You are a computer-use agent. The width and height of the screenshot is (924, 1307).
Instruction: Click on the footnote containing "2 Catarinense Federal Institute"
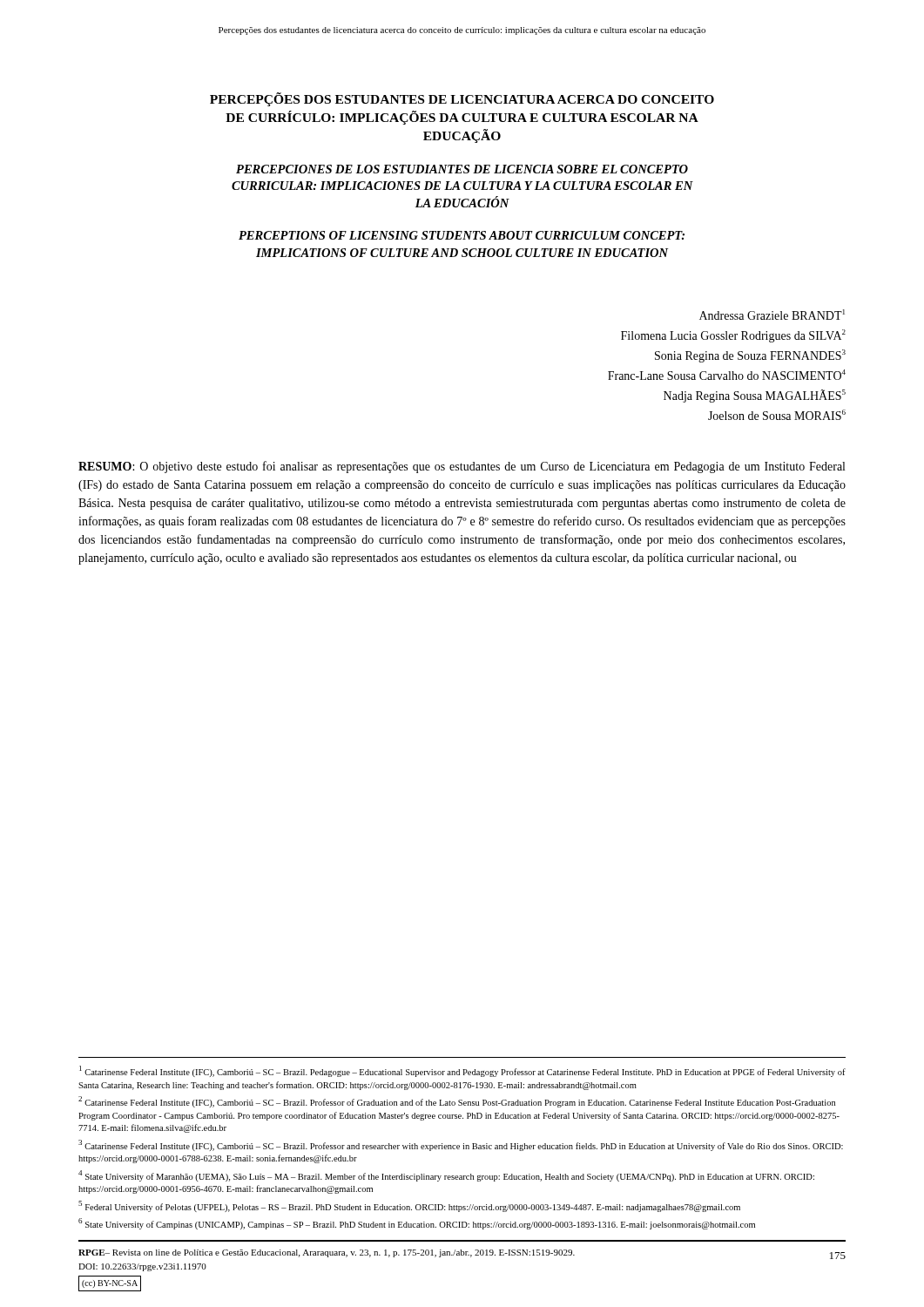click(x=462, y=1115)
